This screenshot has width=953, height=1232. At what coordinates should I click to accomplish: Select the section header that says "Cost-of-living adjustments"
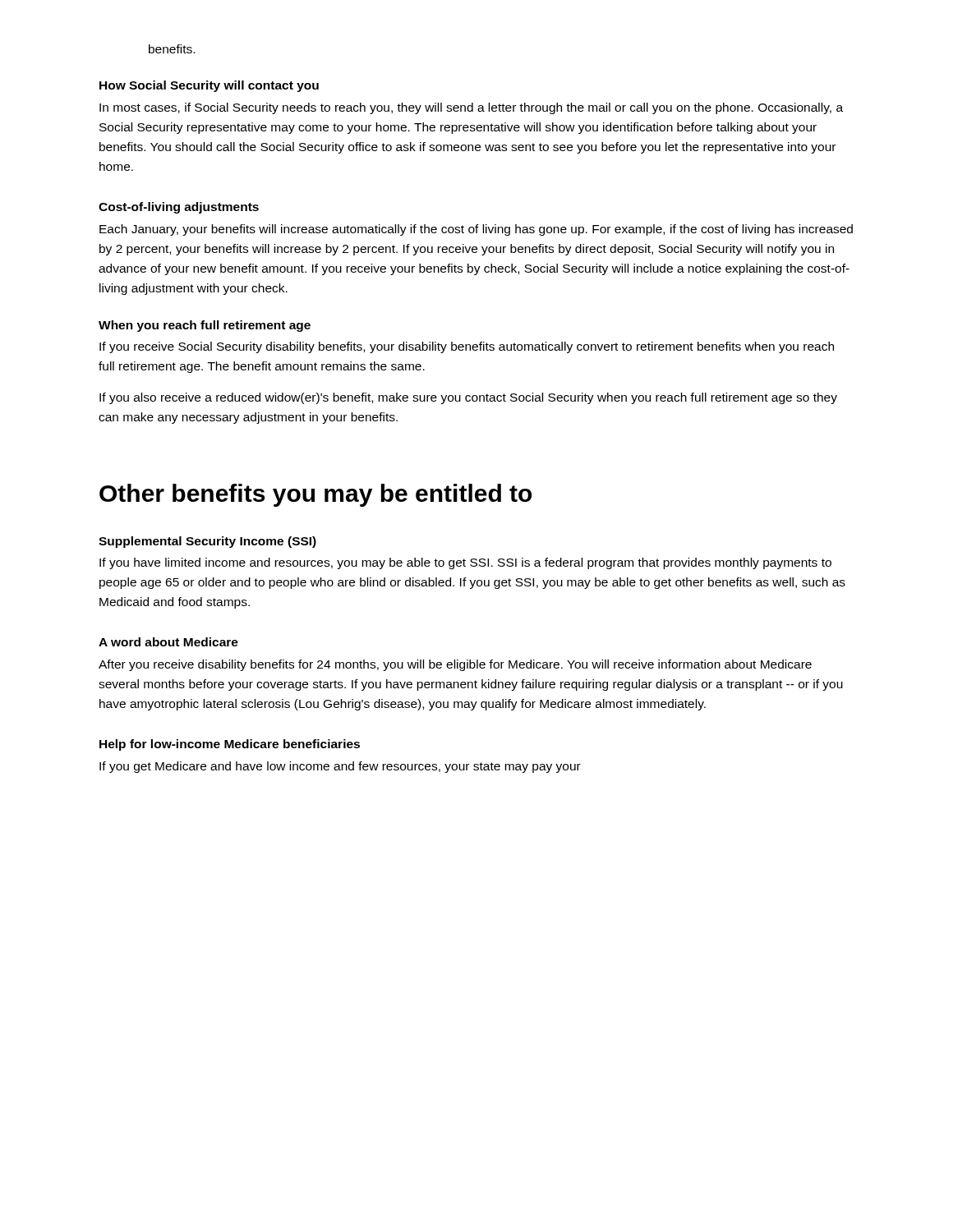tap(179, 207)
